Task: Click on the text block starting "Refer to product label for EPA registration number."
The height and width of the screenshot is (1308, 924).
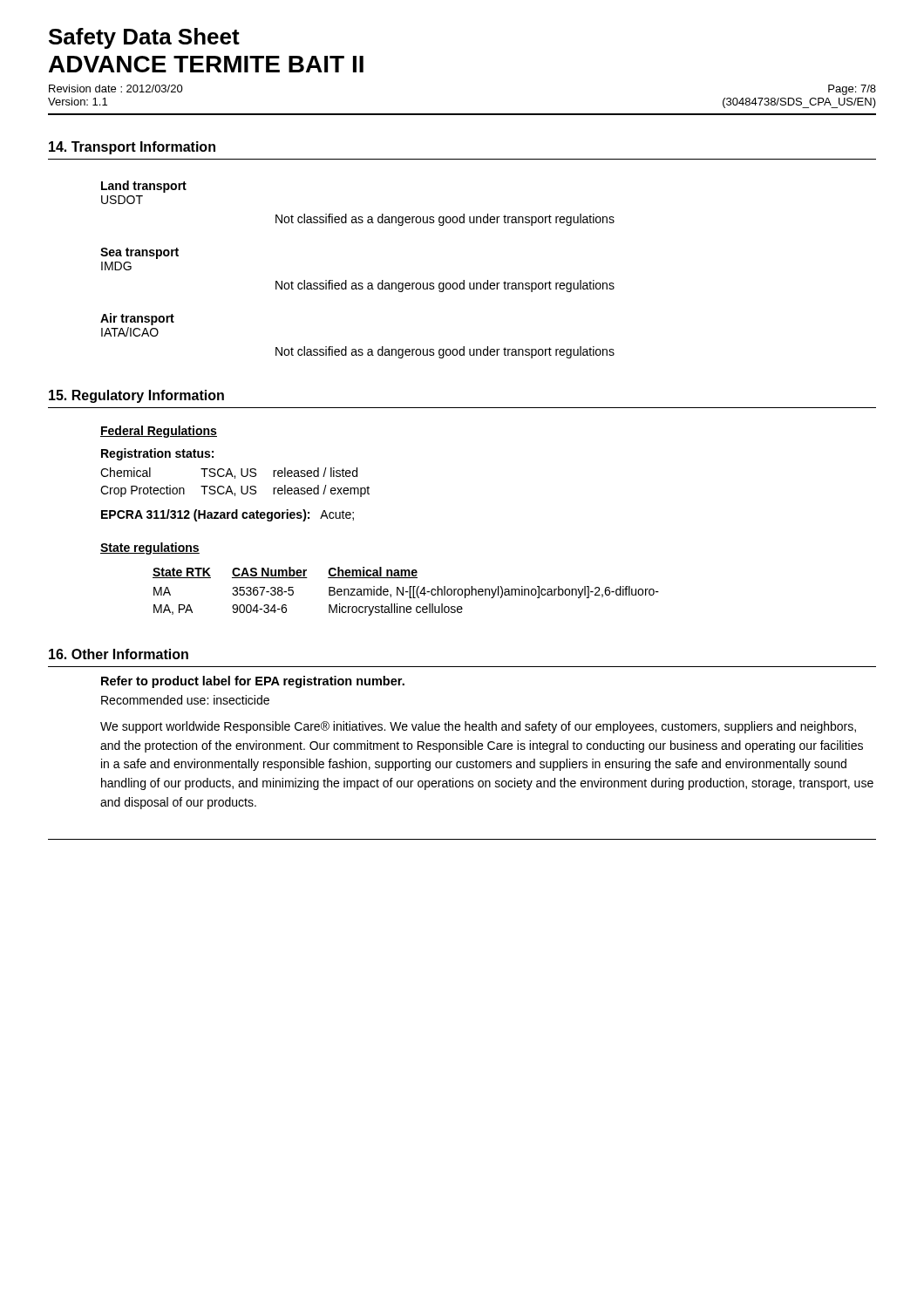Action: 253,681
